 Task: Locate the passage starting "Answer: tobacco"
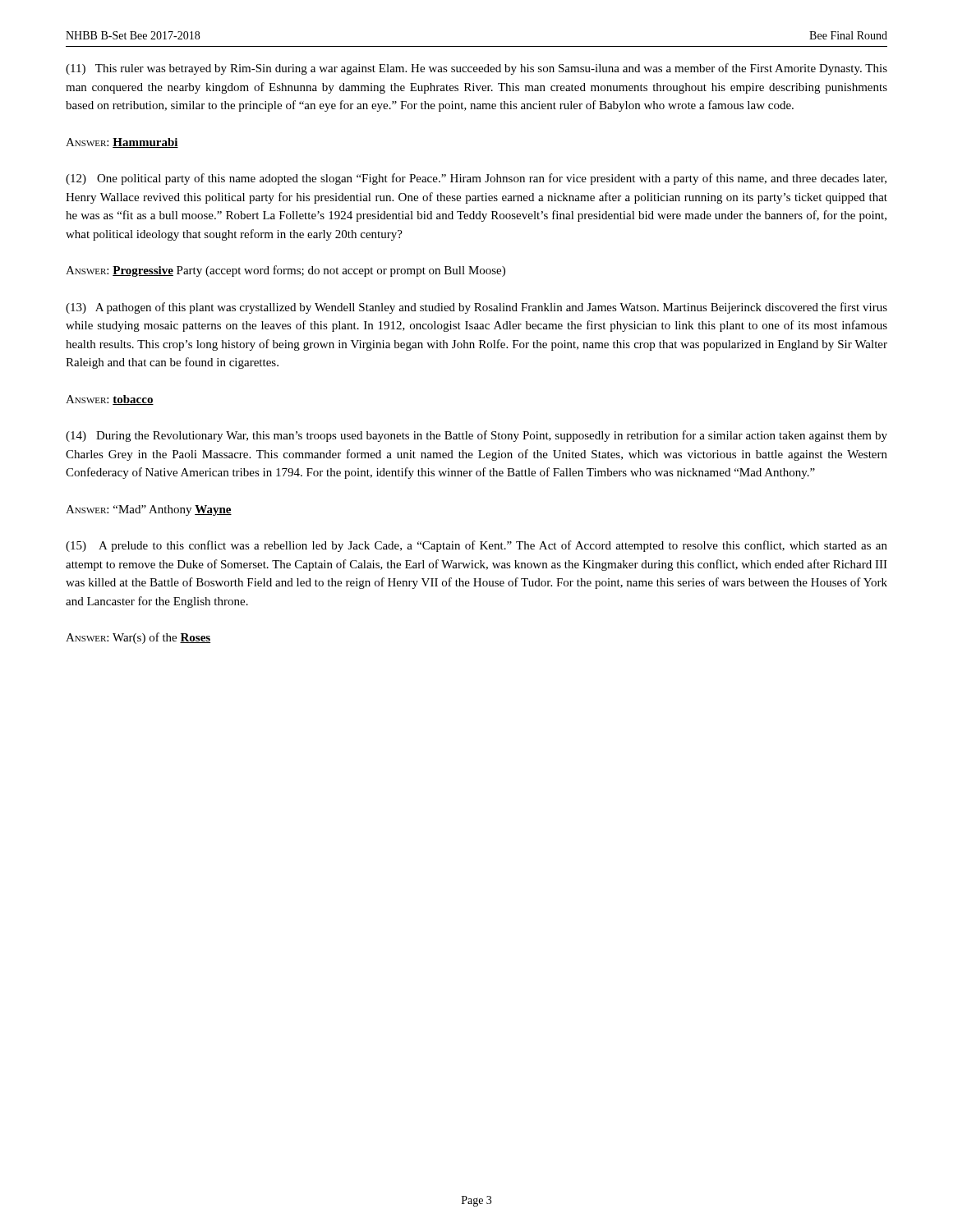coord(110,400)
